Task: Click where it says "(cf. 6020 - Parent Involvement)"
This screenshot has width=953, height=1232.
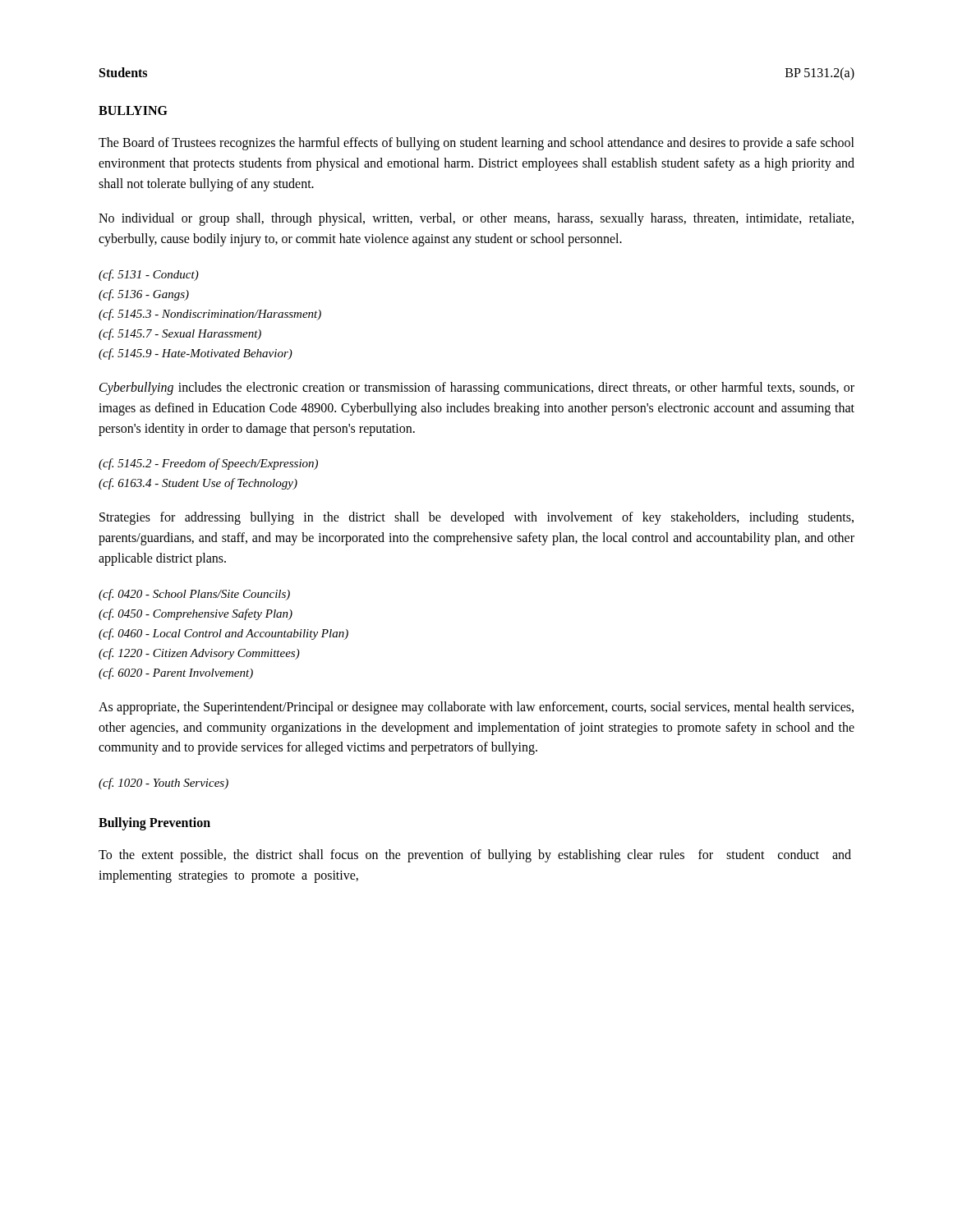Action: point(176,673)
